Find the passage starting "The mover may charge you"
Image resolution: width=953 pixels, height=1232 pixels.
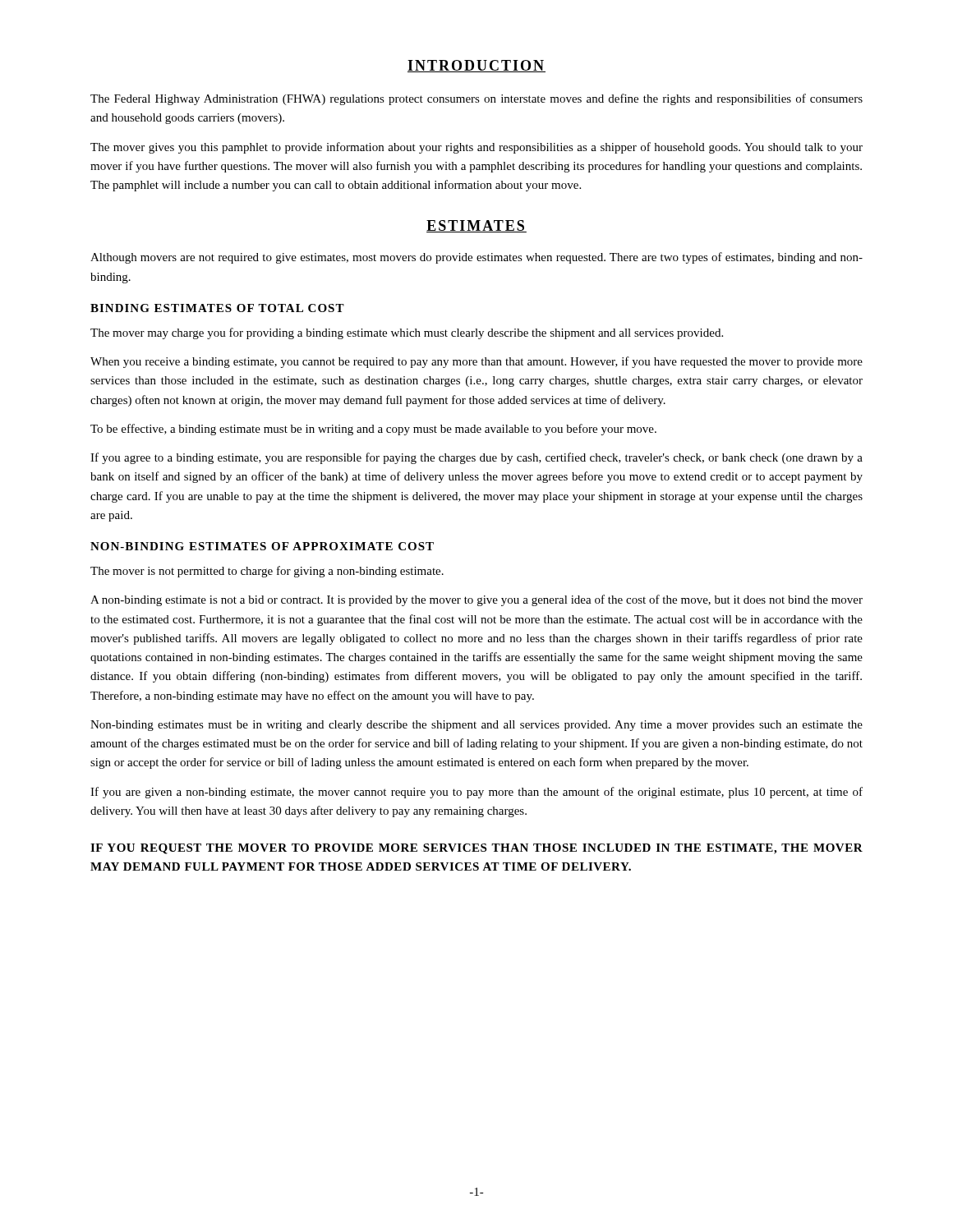tap(407, 332)
